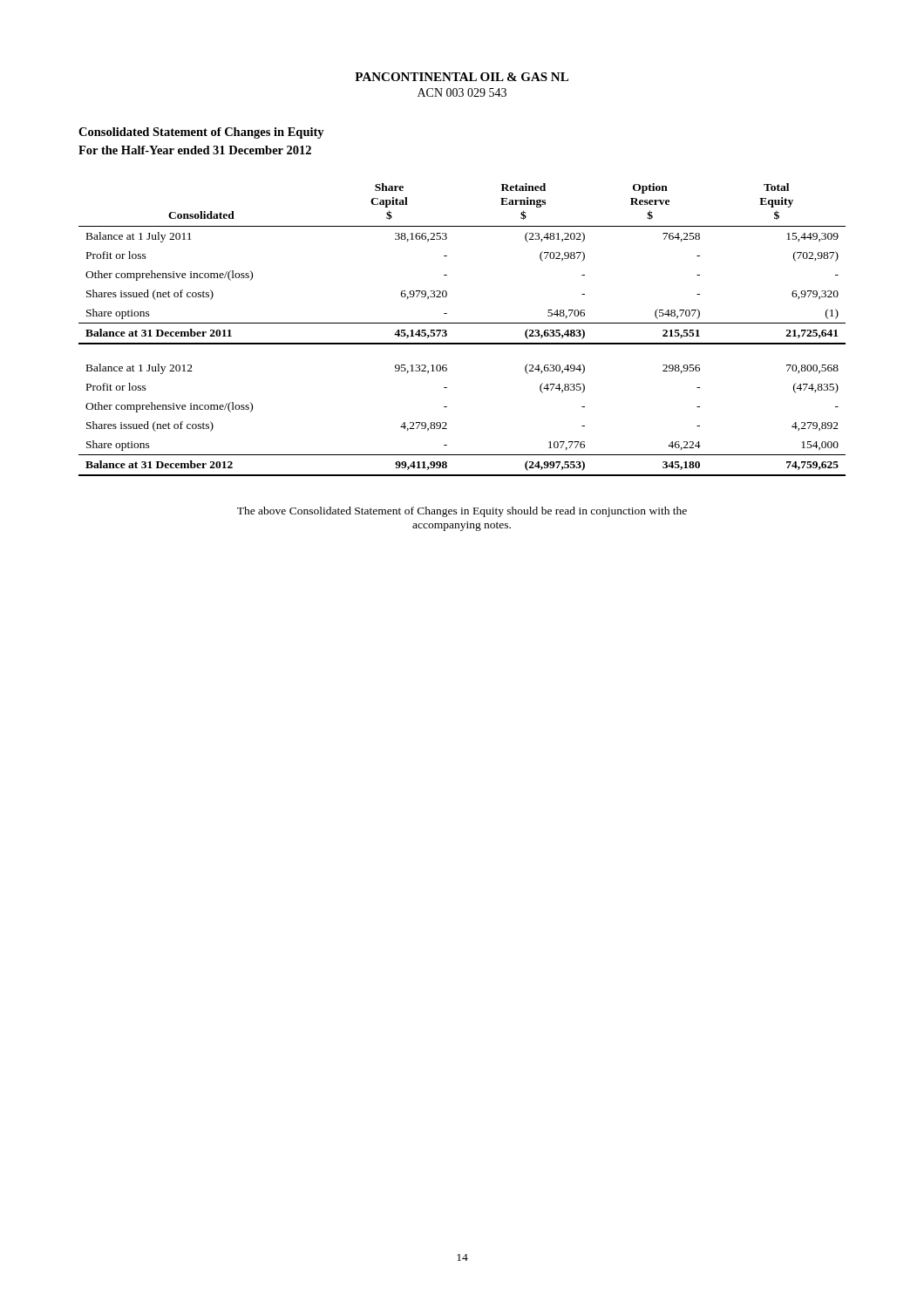
Task: Find the section header on this page that starts "Consolidated Statement of Changes in Equity For"
Action: click(x=201, y=141)
